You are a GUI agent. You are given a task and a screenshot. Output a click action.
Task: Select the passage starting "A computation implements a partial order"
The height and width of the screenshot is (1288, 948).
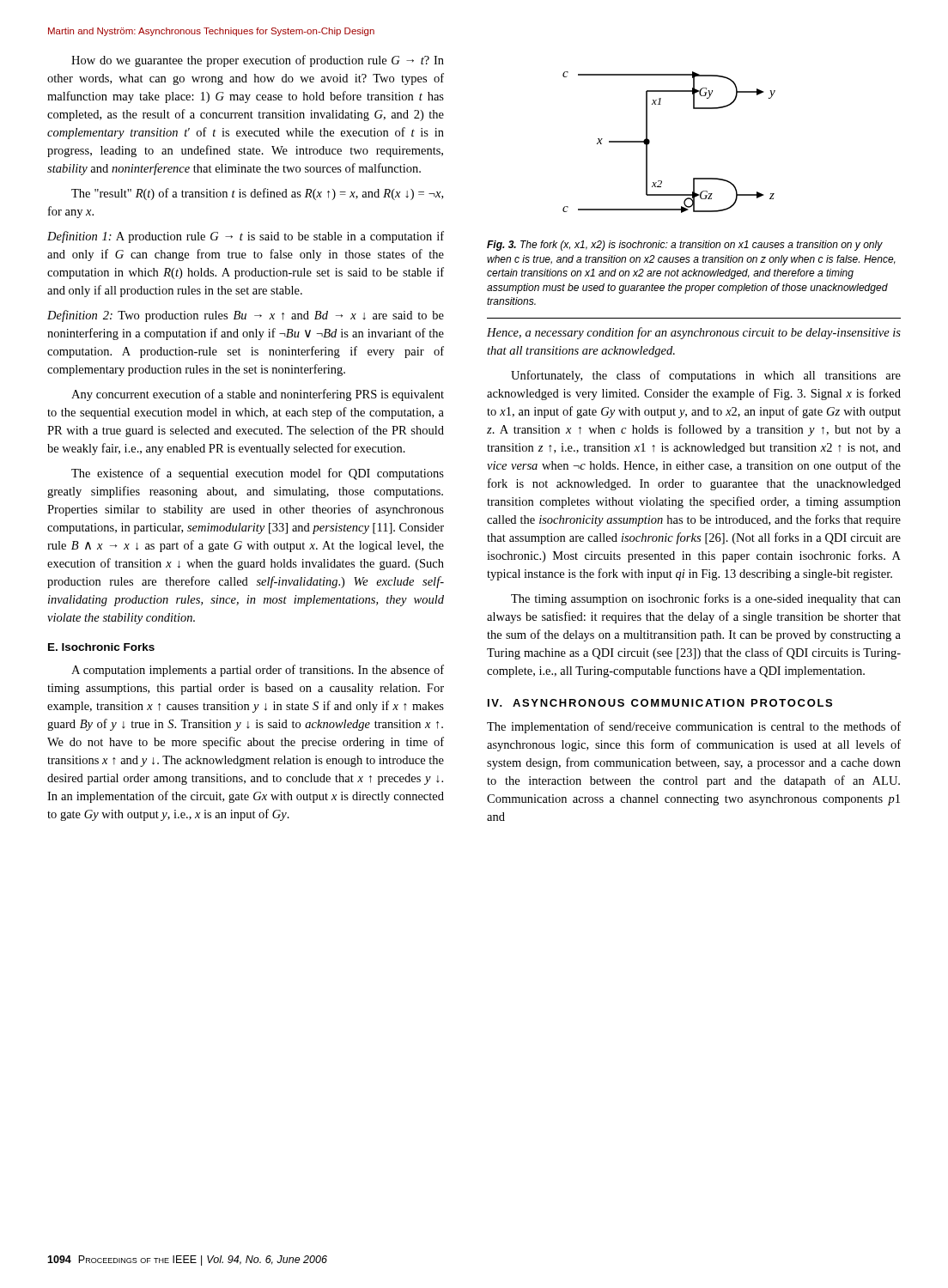pyautogui.click(x=246, y=742)
